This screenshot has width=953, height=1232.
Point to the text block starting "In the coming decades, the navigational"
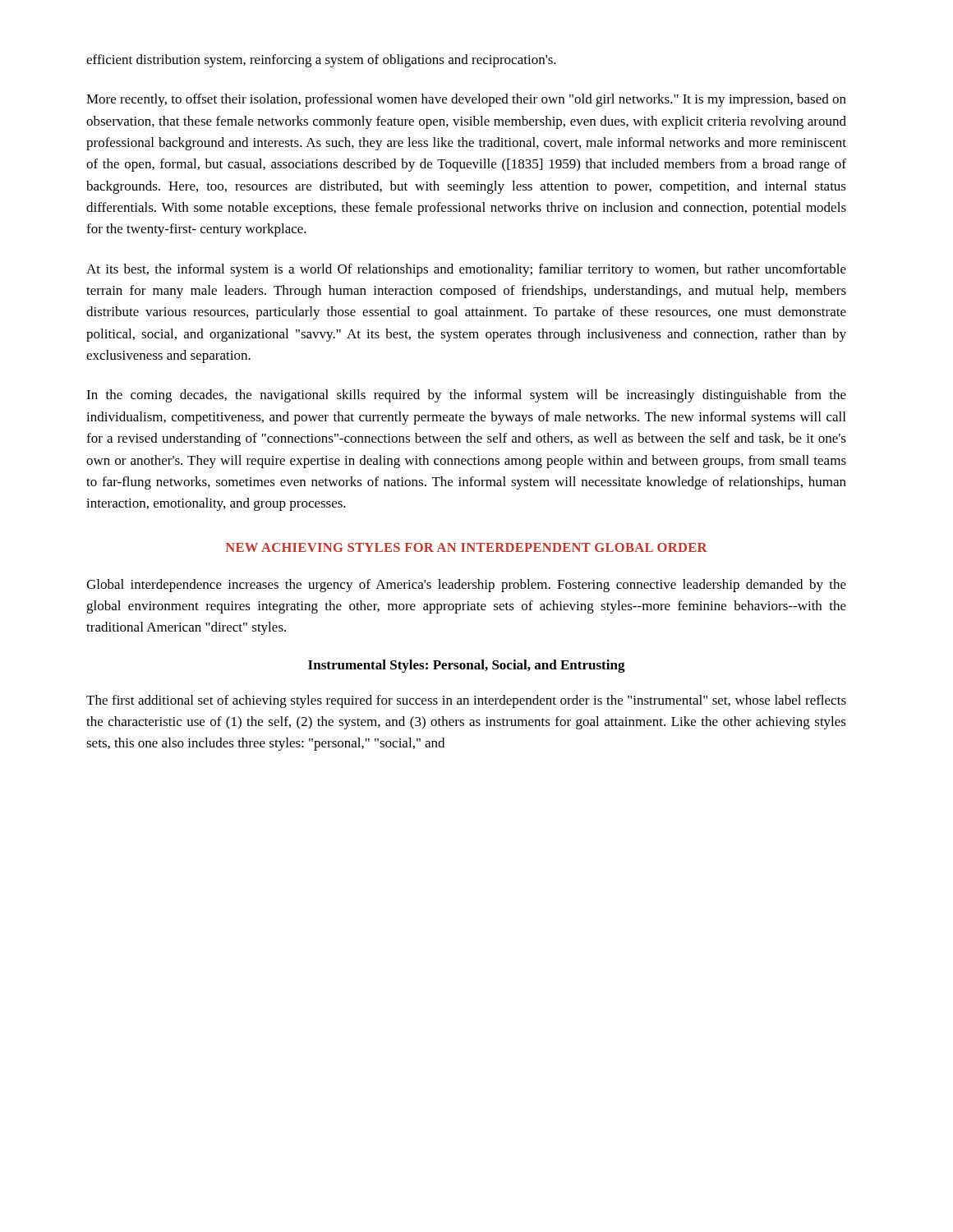[466, 449]
